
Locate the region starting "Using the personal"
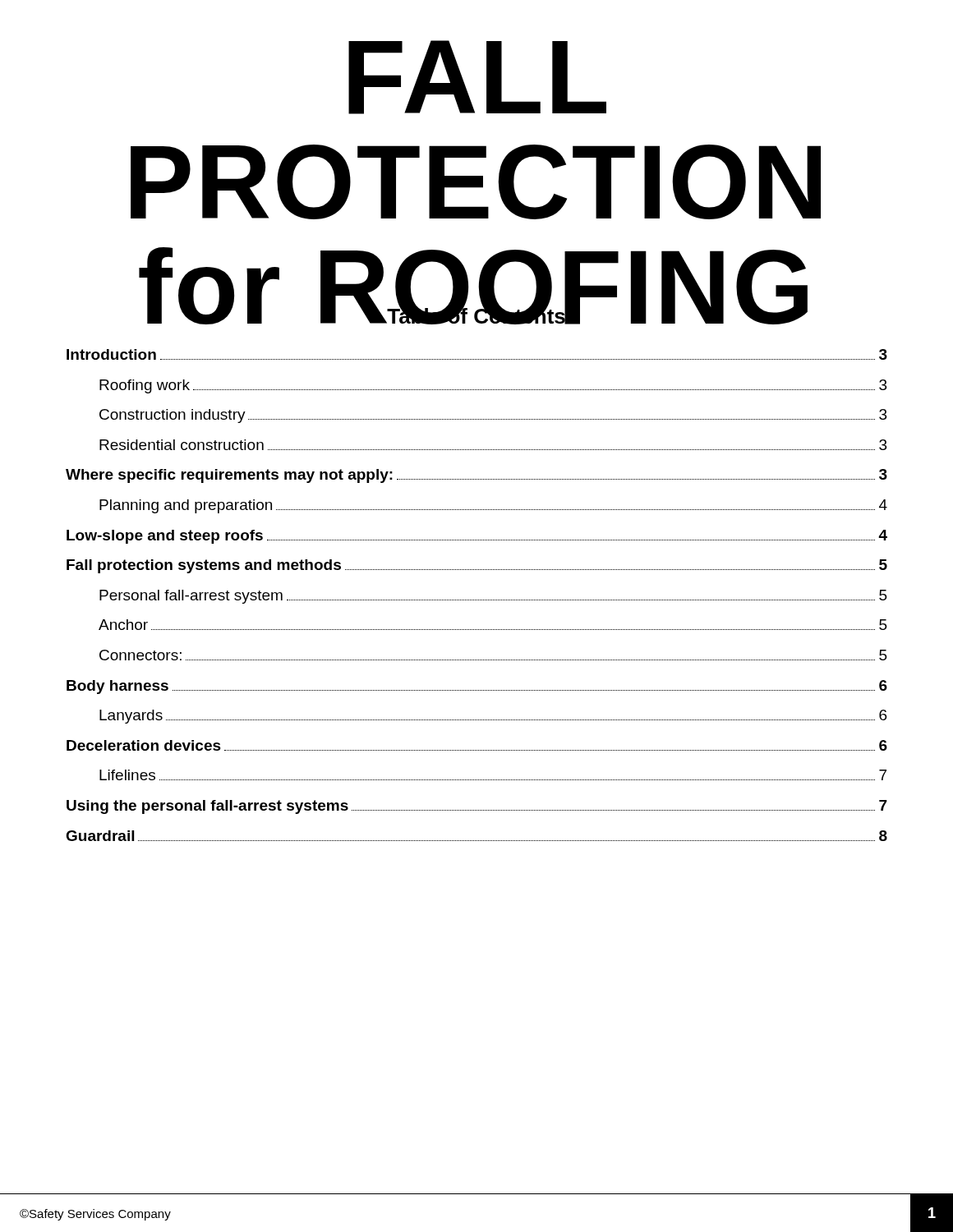coord(476,806)
